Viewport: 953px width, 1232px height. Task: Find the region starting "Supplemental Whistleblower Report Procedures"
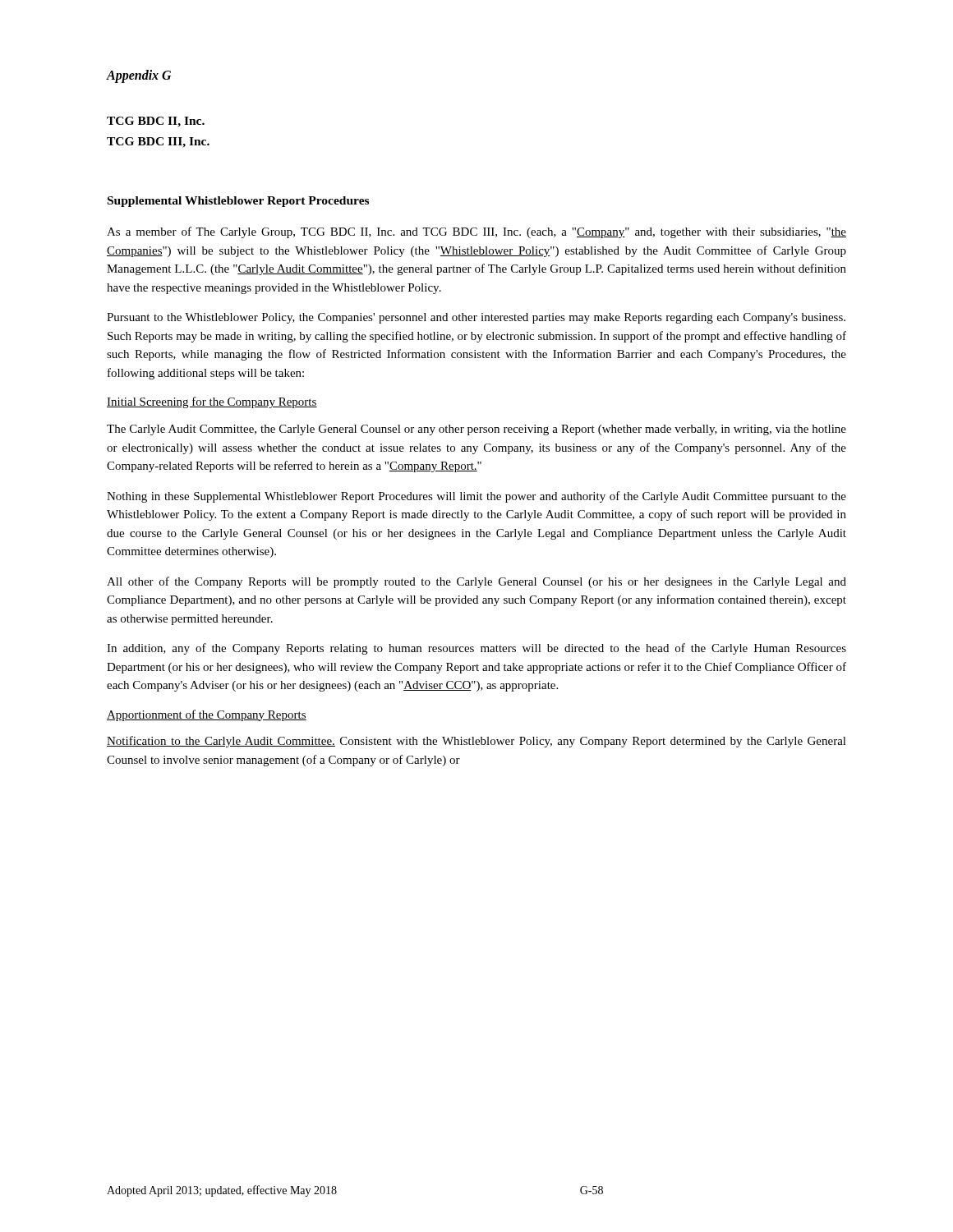tap(238, 200)
